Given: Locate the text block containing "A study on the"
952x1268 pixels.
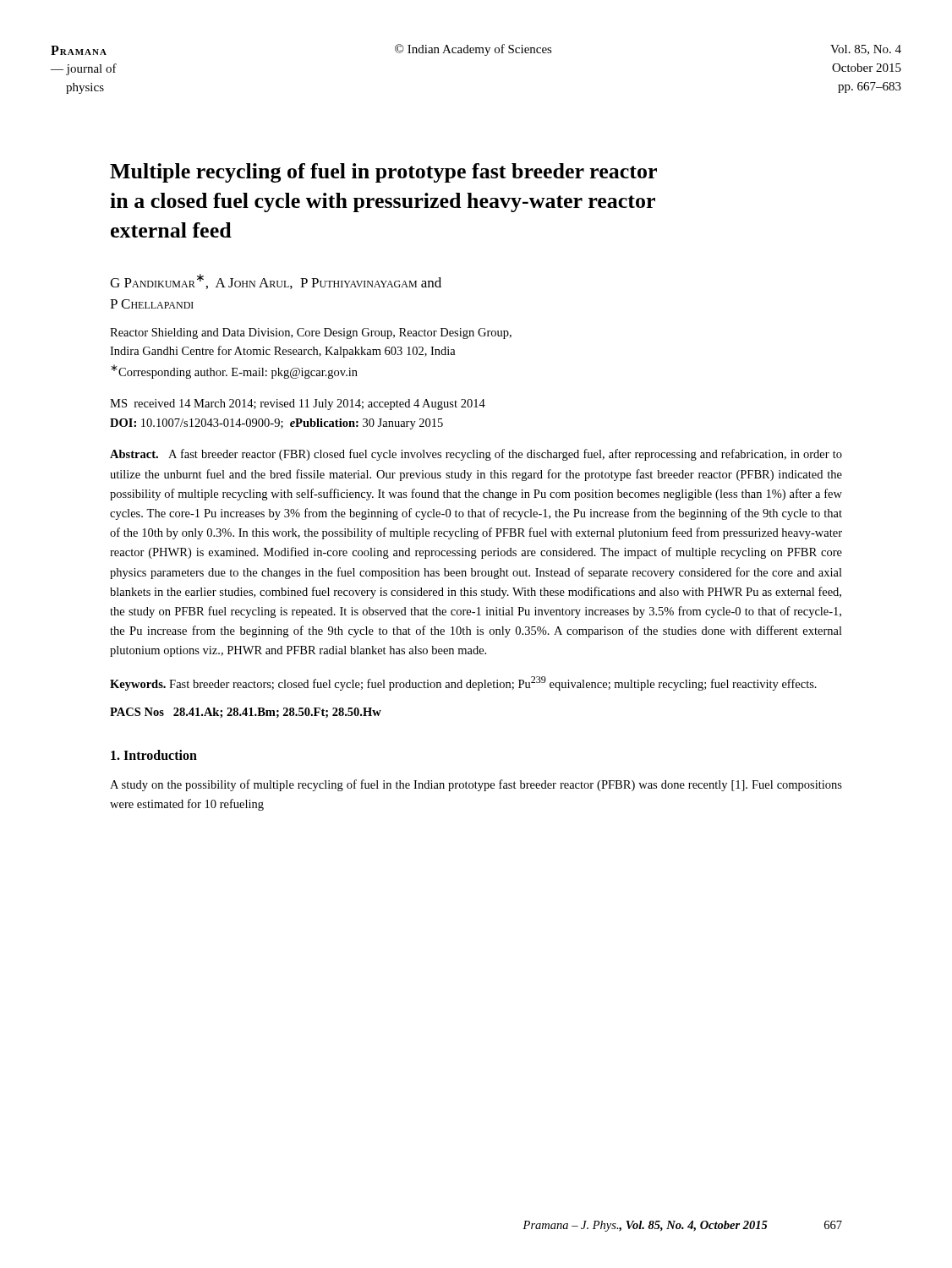Looking at the screenshot, I should click(476, 794).
